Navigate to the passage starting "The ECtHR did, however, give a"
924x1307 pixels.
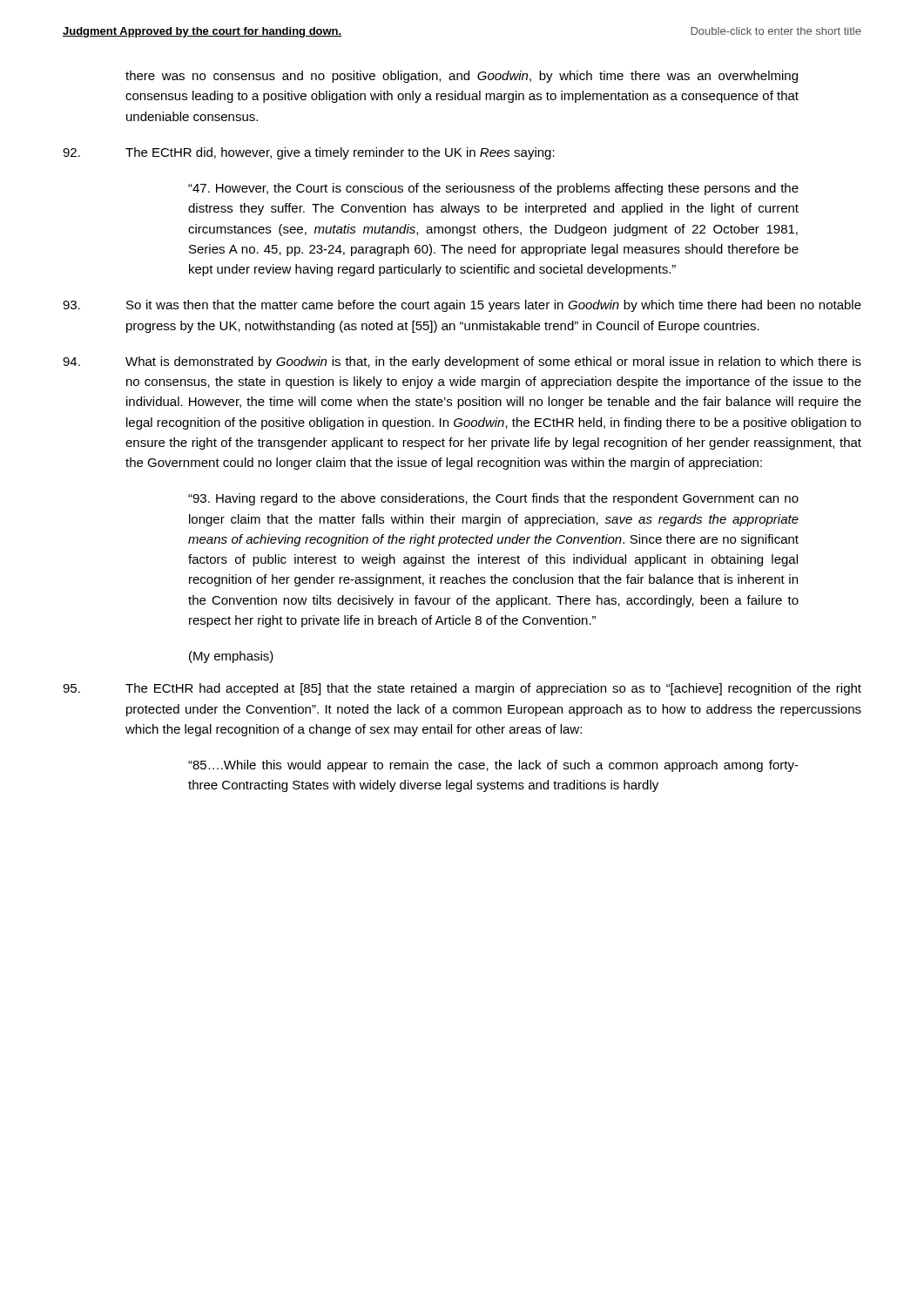coord(462,152)
